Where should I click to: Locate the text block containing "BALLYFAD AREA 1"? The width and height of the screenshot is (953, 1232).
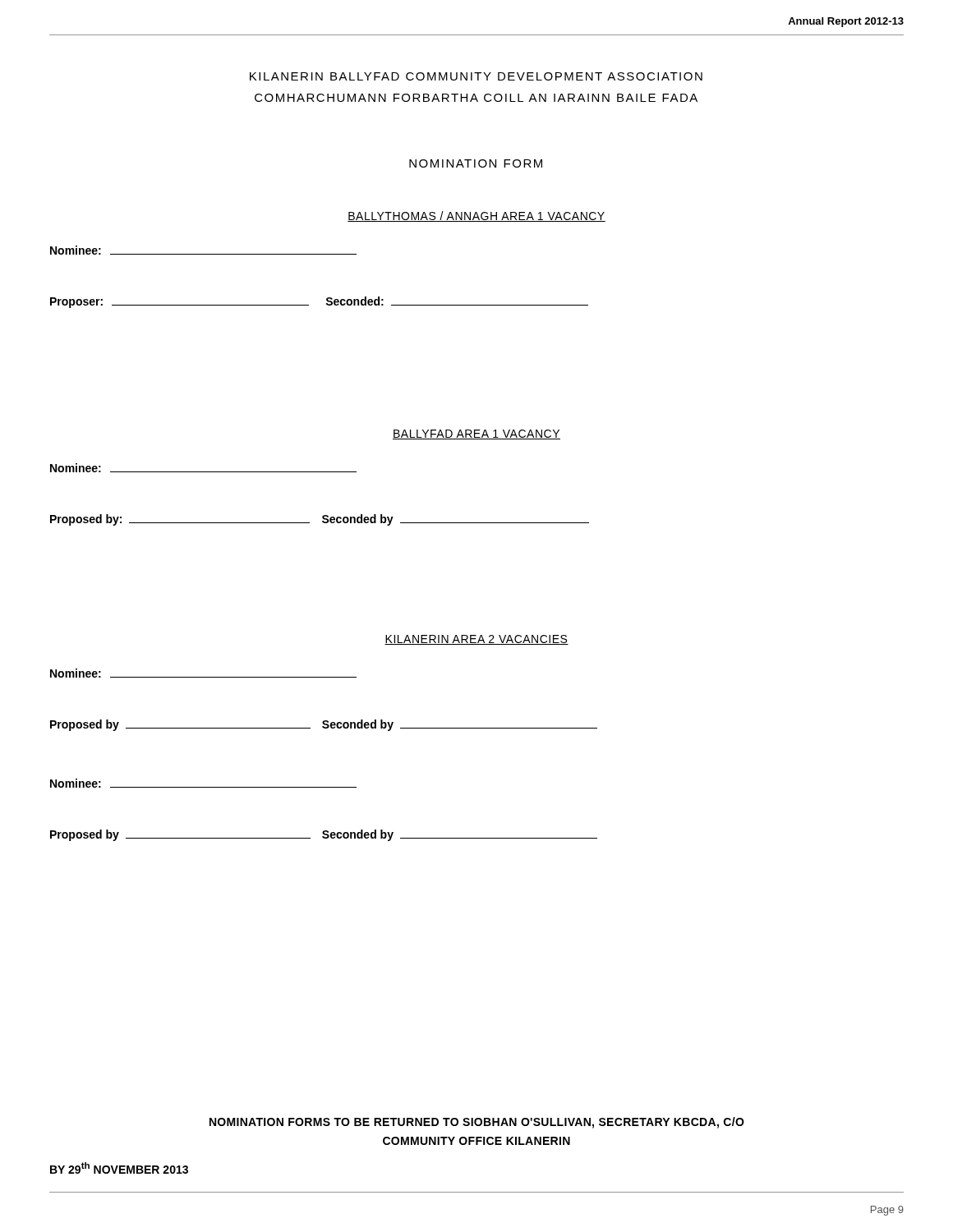tap(476, 434)
